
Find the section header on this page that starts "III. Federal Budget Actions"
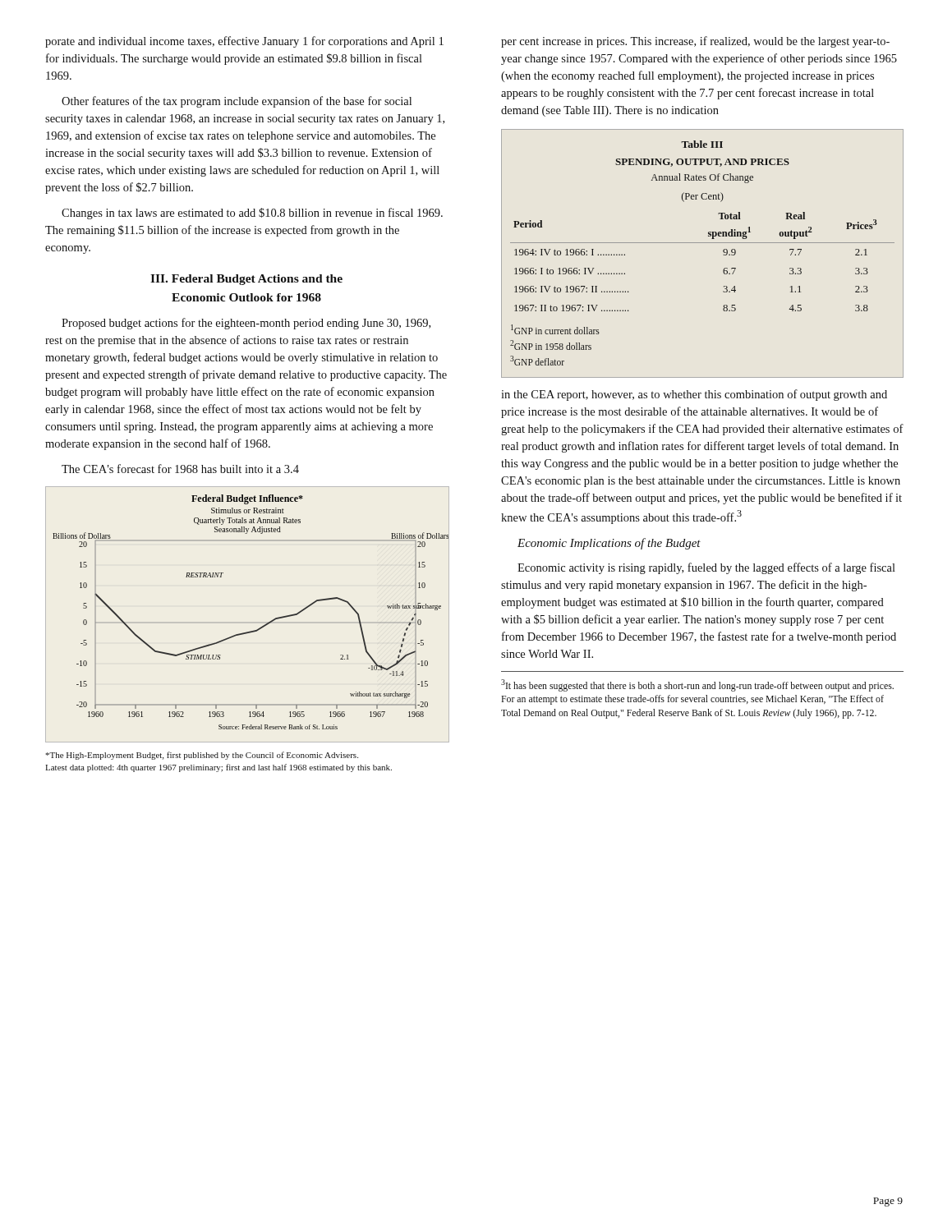click(246, 288)
